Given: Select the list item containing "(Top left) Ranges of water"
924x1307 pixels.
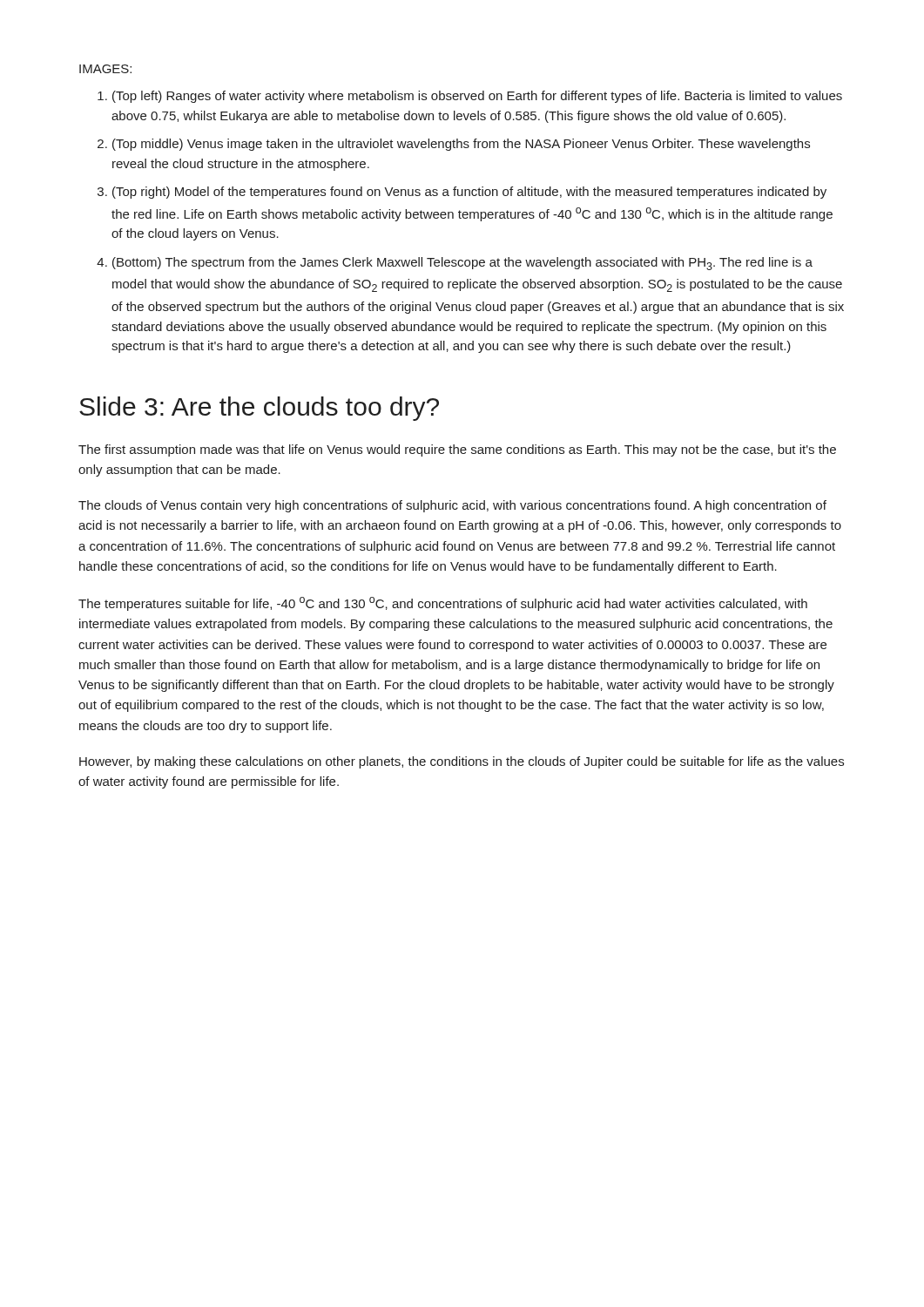Looking at the screenshot, I should click(466, 221).
